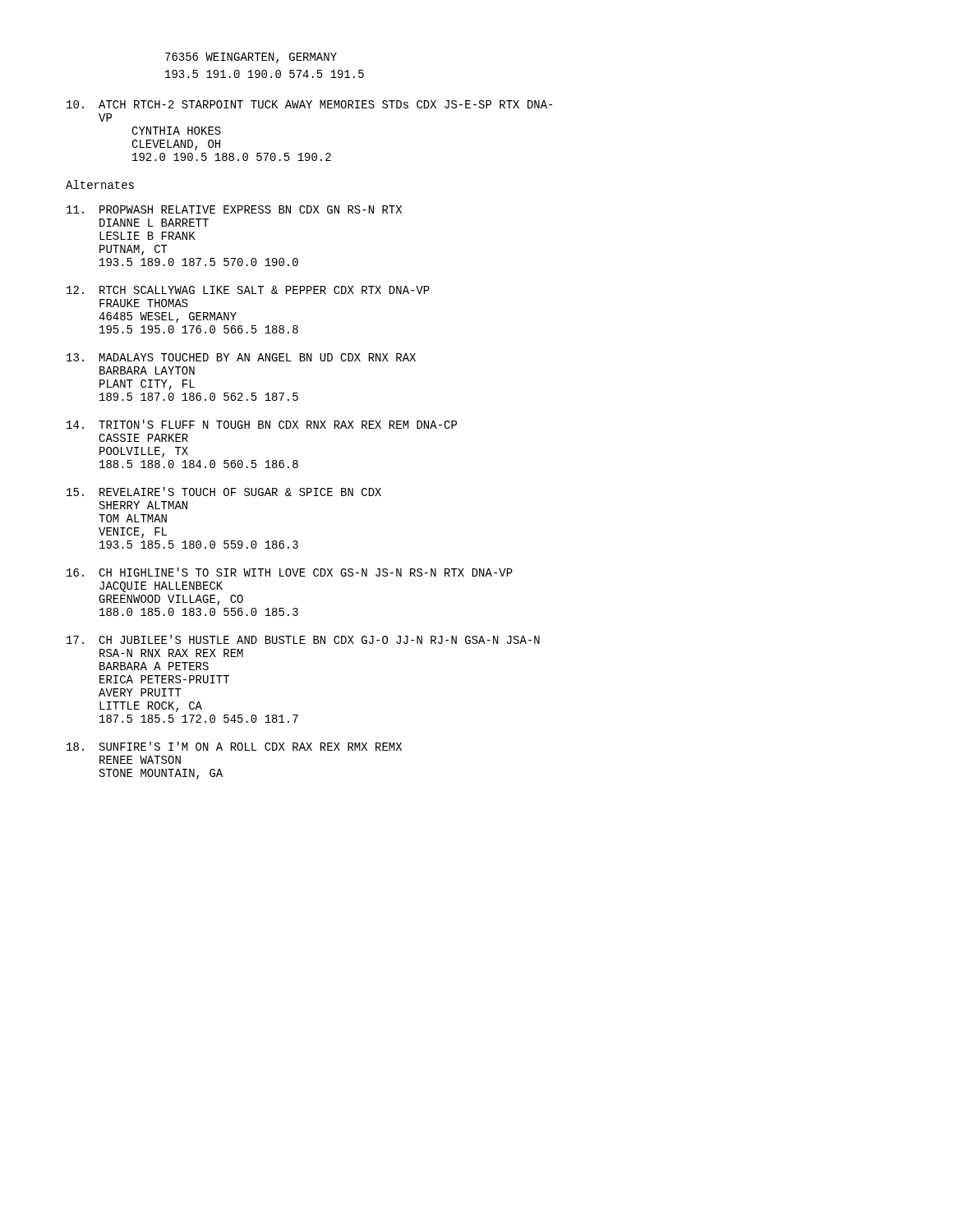The image size is (953, 1232).
Task: Find the block on this page that starts "12.RTCH SCALLYWAG LIKE SALT & PEPPER"
Action: 248,290
